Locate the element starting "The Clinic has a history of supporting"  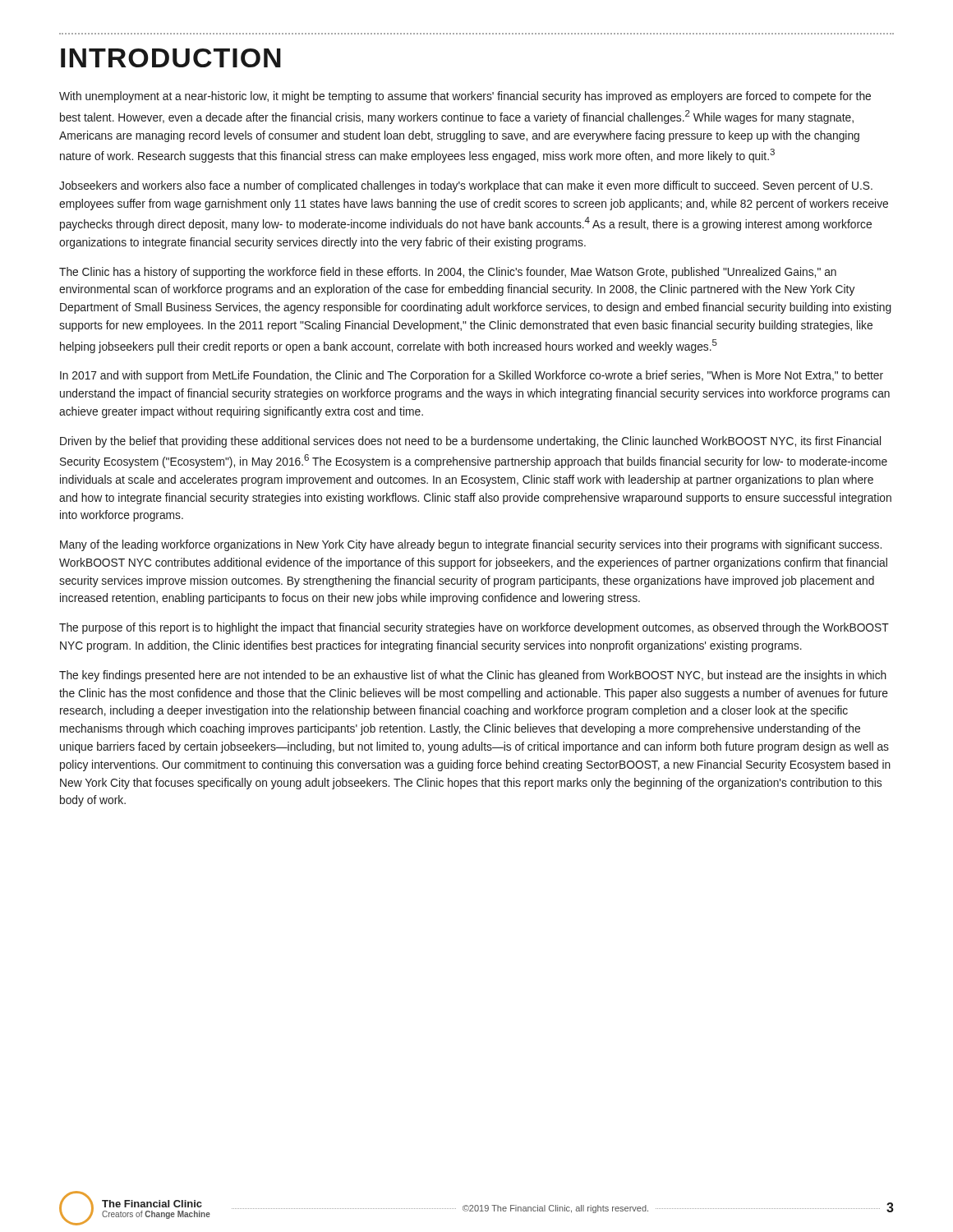[475, 309]
